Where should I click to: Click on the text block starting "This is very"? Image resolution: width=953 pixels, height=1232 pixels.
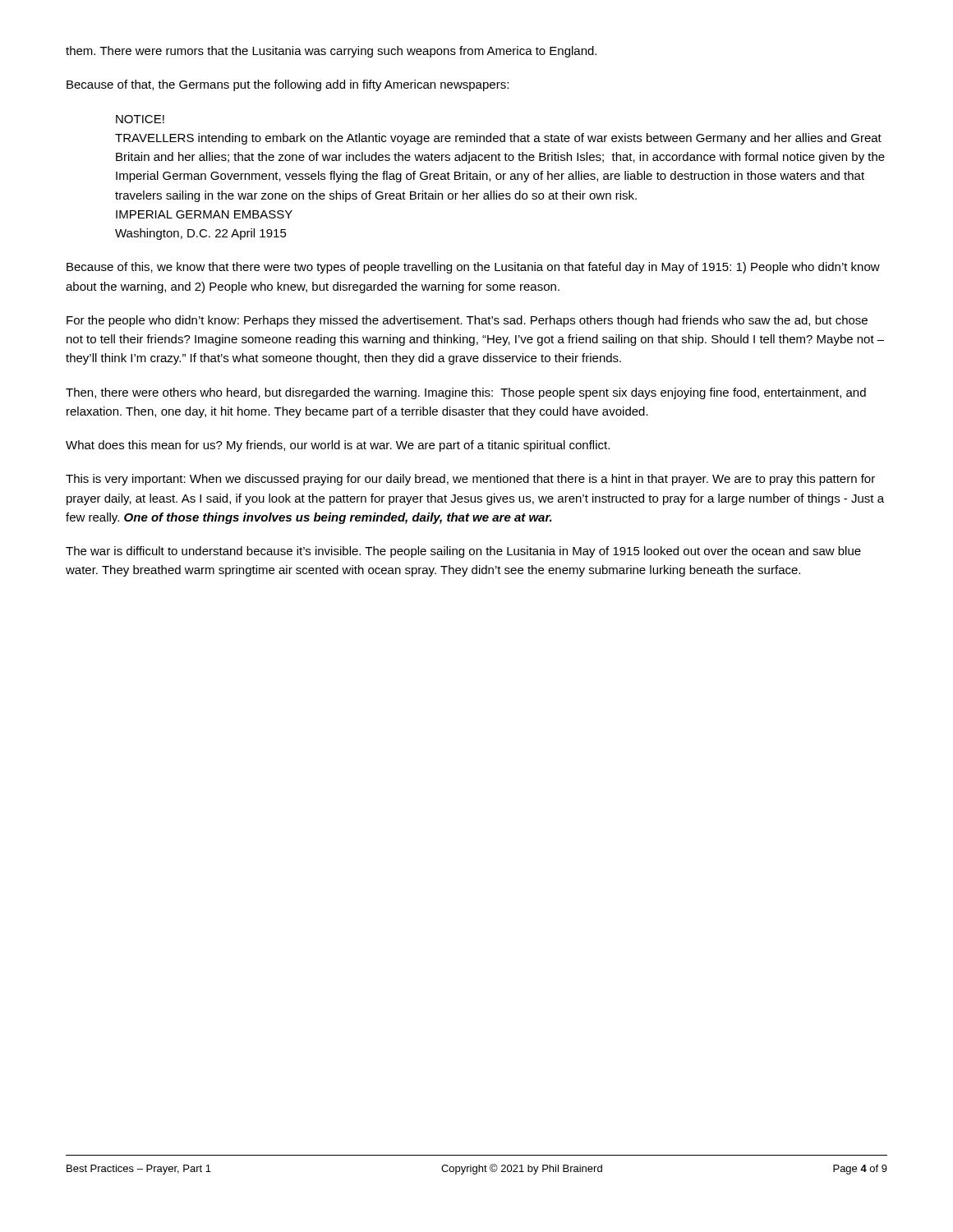pyautogui.click(x=476, y=498)
